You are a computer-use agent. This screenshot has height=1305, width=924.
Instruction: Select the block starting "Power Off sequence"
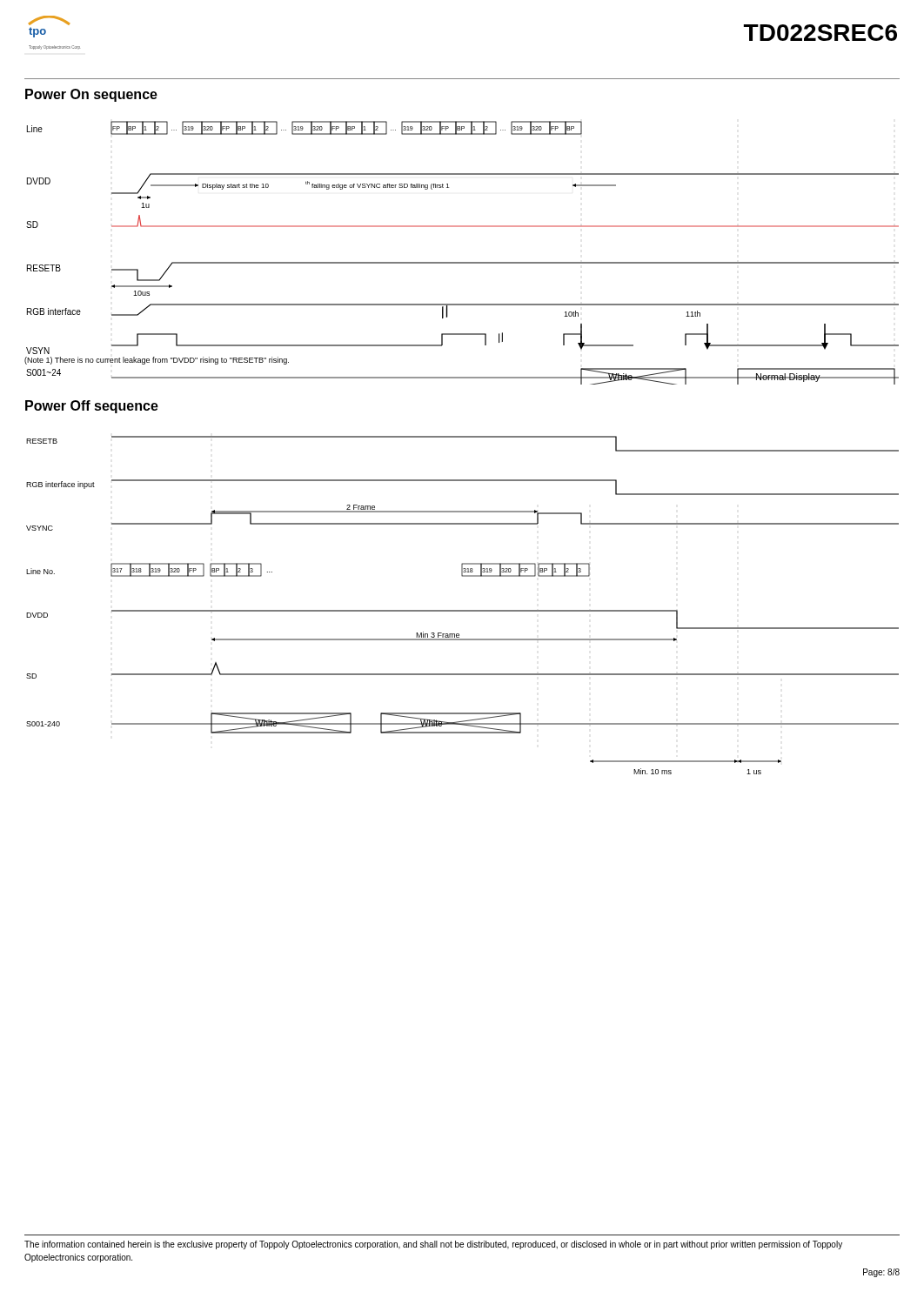pos(91,406)
